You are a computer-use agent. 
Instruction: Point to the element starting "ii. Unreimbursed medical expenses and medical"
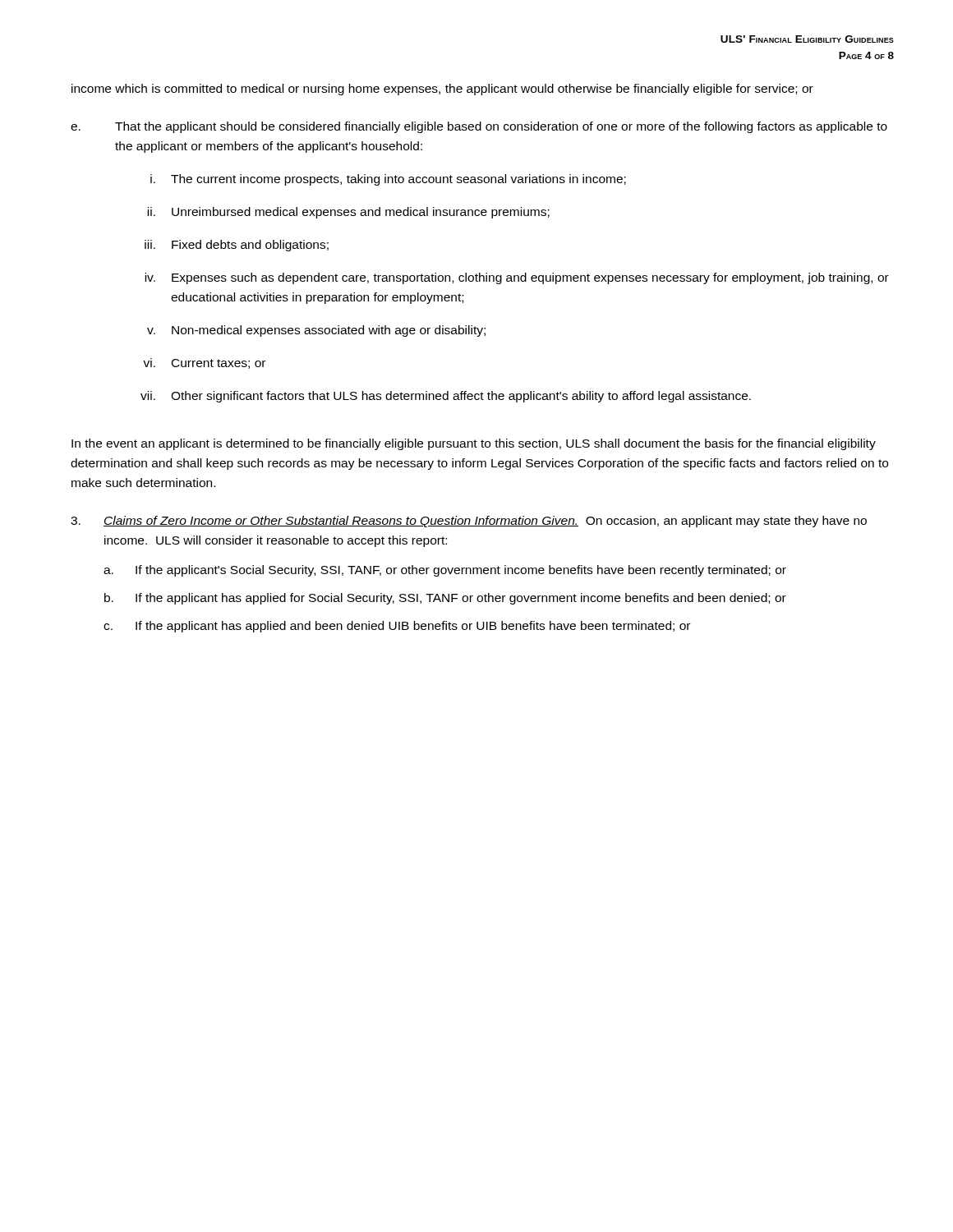pyautogui.click(x=504, y=212)
